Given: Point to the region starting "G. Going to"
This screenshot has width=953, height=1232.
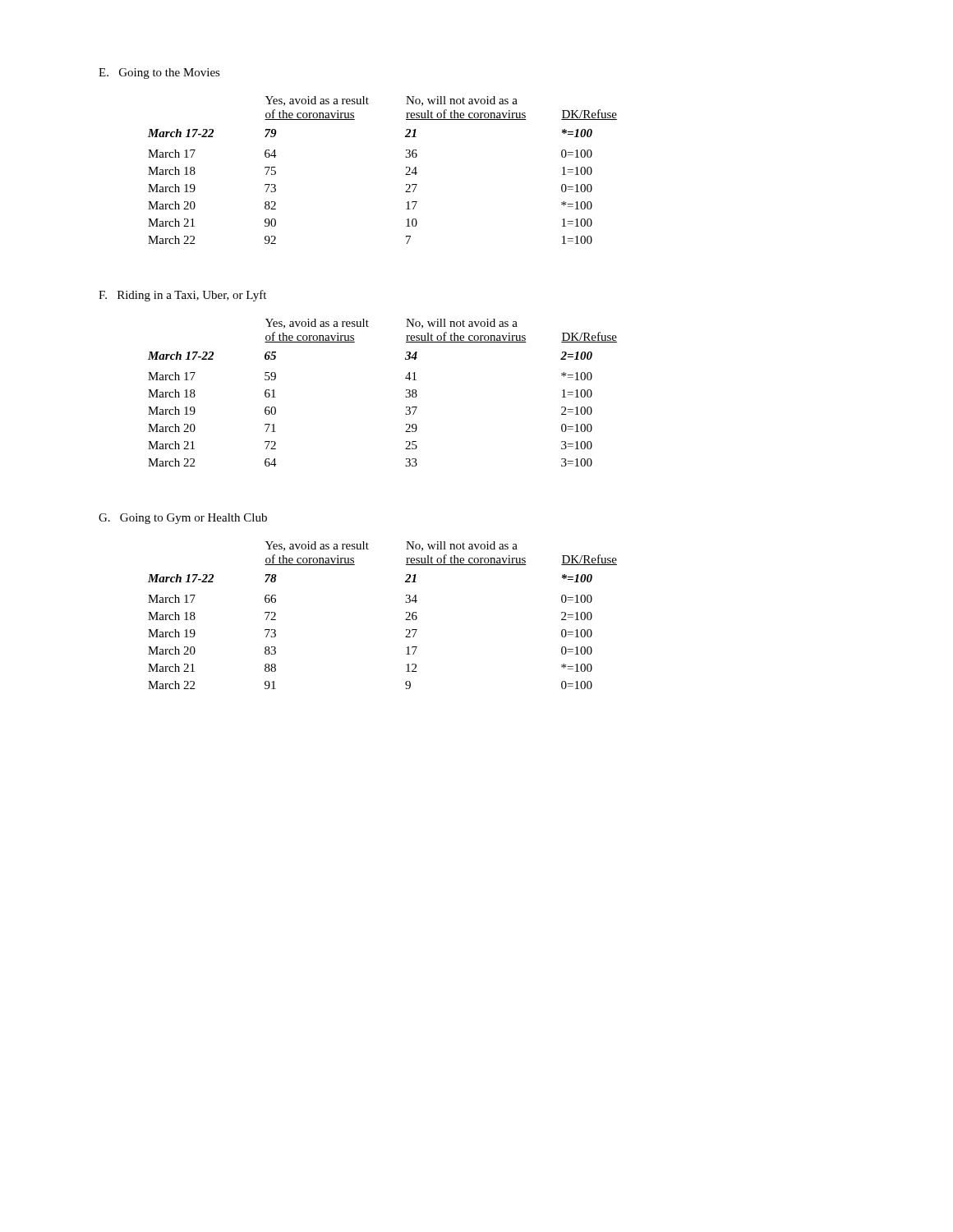Looking at the screenshot, I should click(183, 517).
